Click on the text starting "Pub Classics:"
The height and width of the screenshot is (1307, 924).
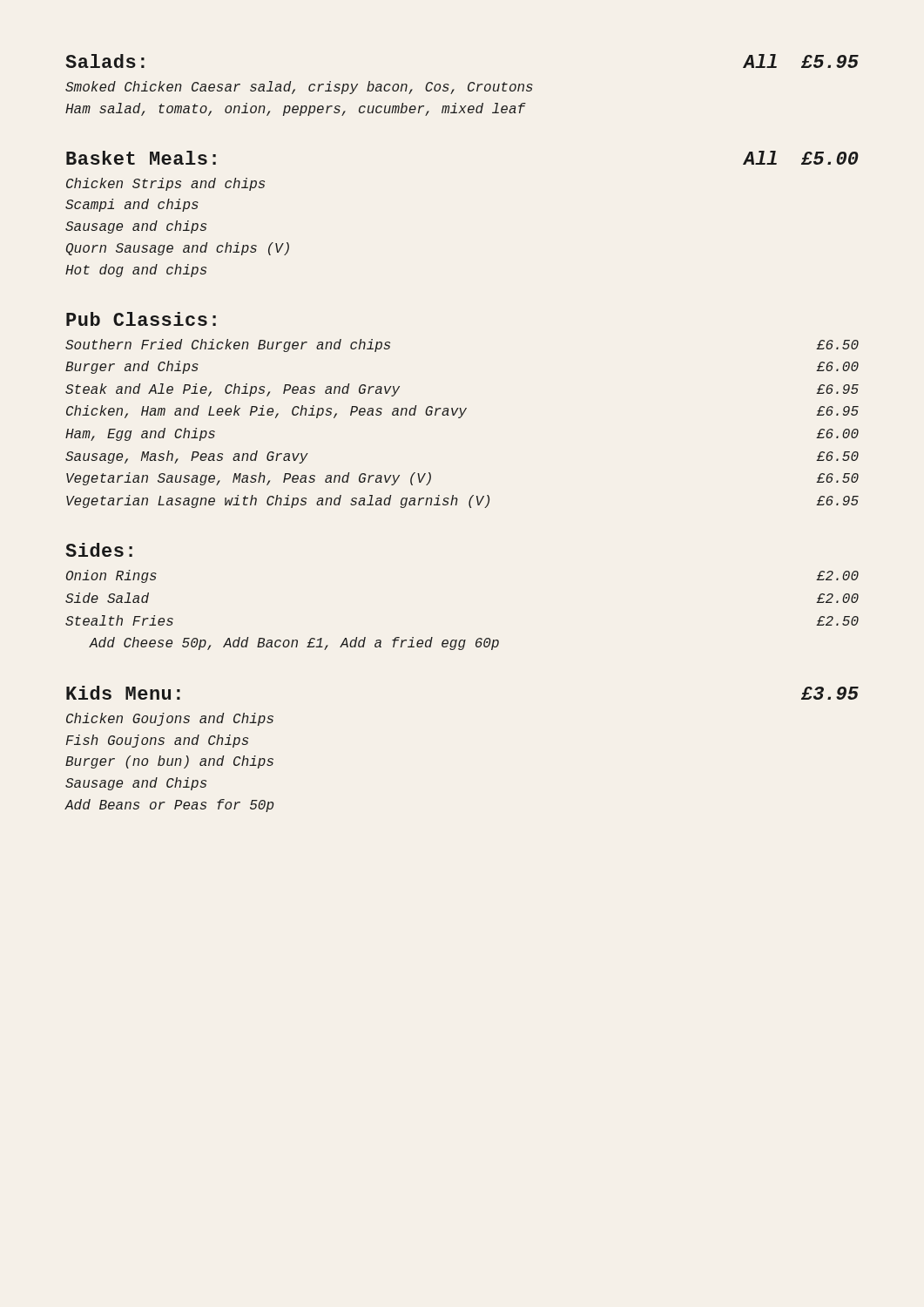tap(143, 321)
